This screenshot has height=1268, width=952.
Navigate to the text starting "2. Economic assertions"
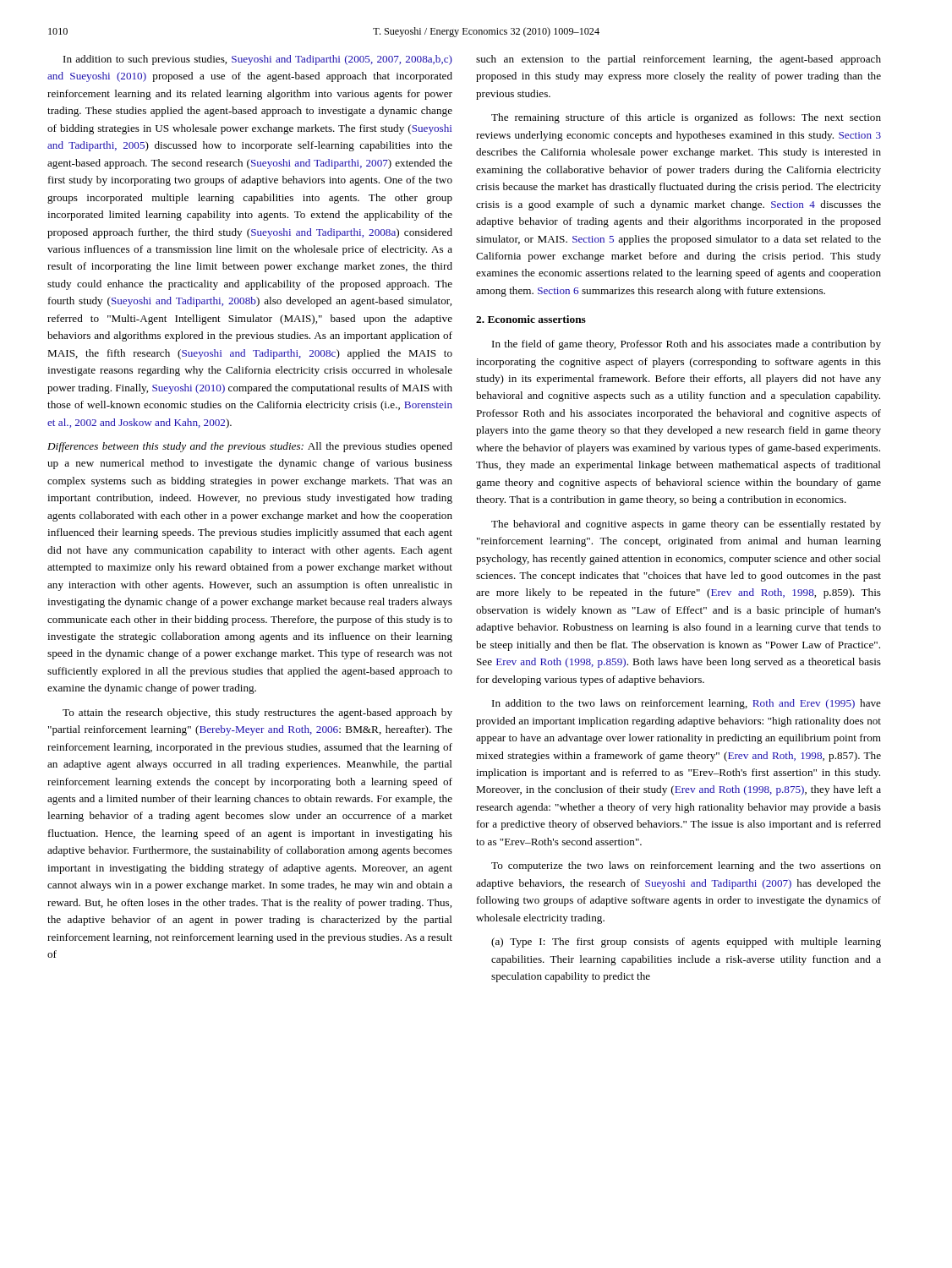531,319
